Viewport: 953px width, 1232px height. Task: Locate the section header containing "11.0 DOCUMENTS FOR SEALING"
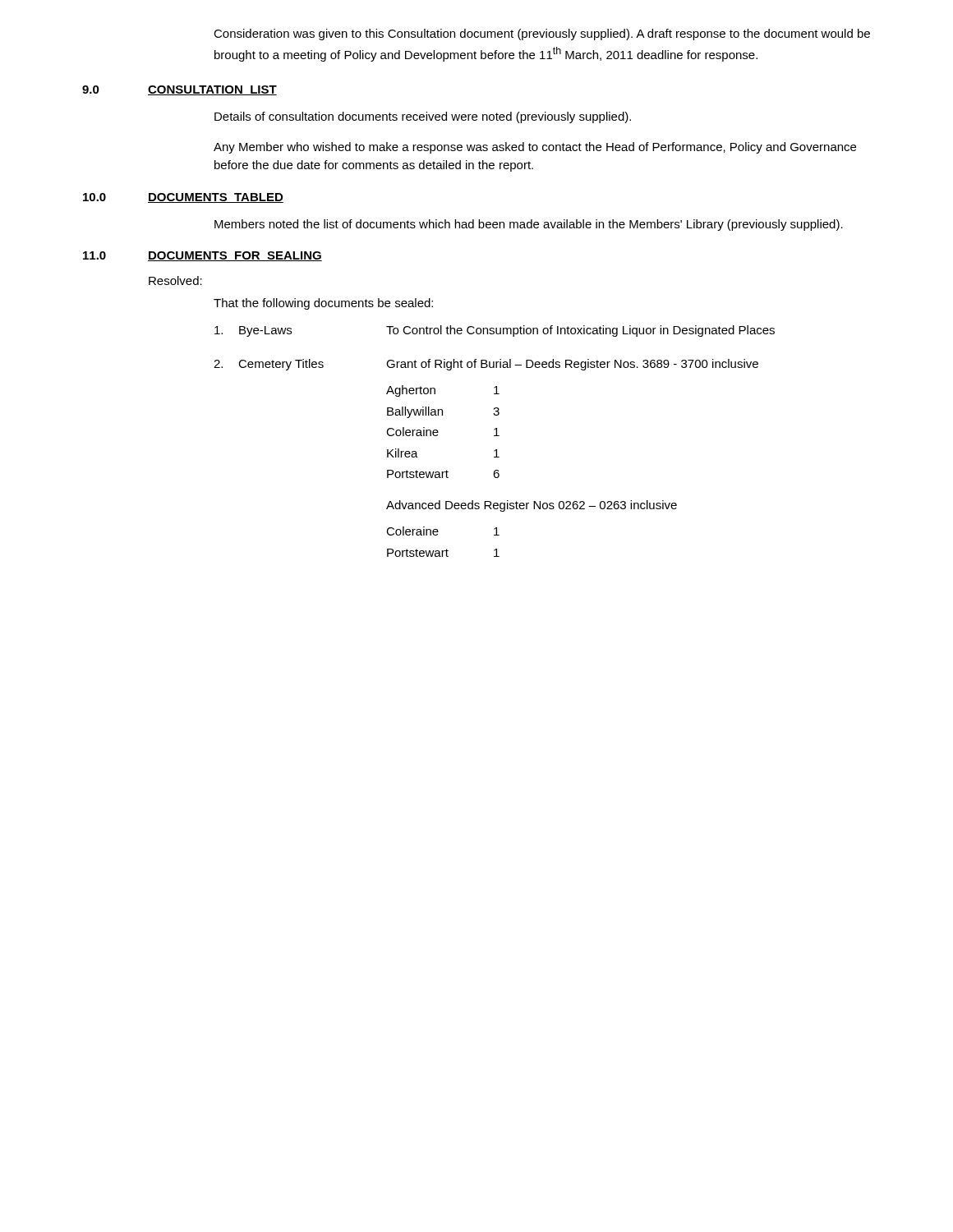click(202, 255)
